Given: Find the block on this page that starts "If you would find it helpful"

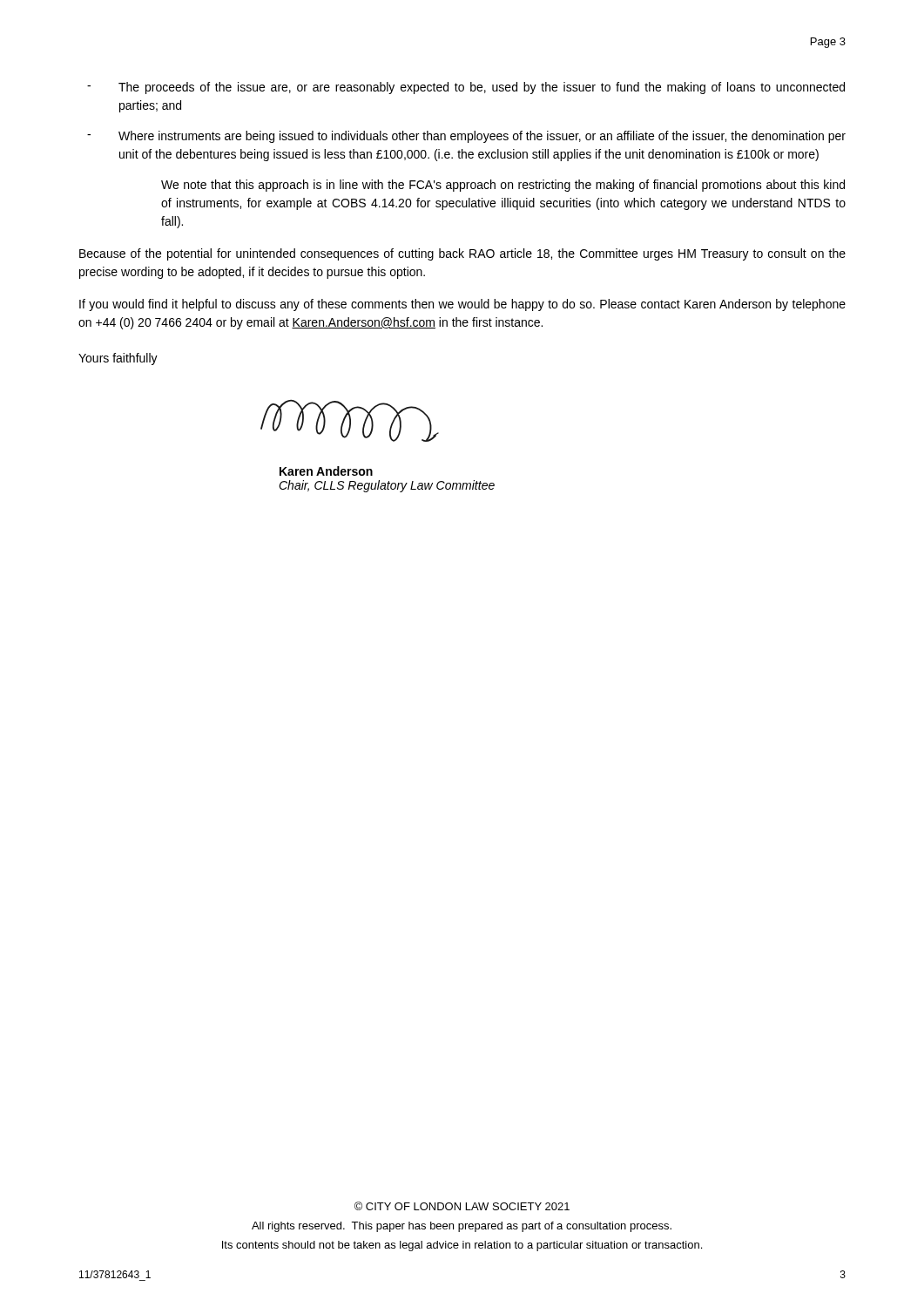Looking at the screenshot, I should tap(462, 313).
